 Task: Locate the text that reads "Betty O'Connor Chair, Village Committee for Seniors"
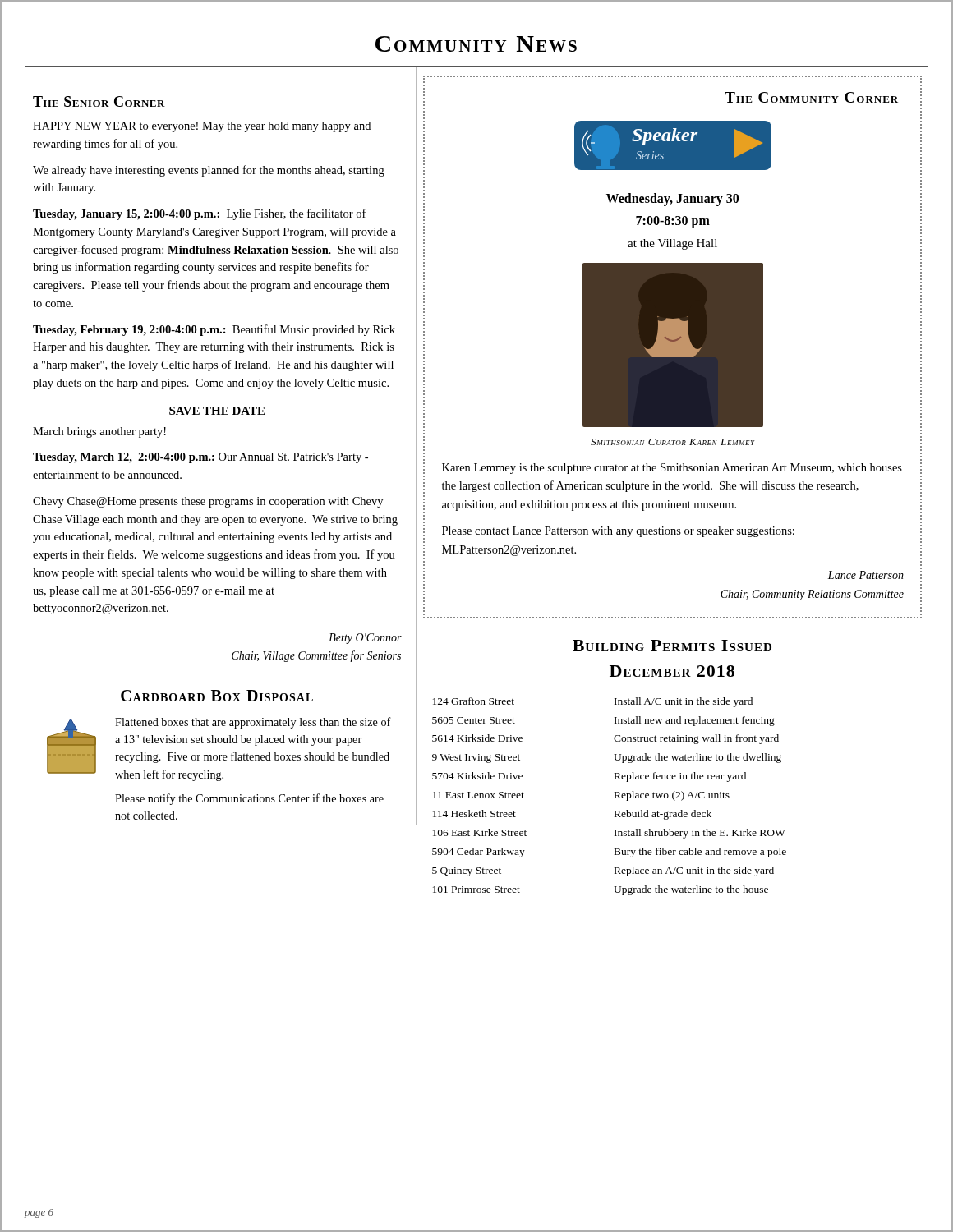coord(316,647)
